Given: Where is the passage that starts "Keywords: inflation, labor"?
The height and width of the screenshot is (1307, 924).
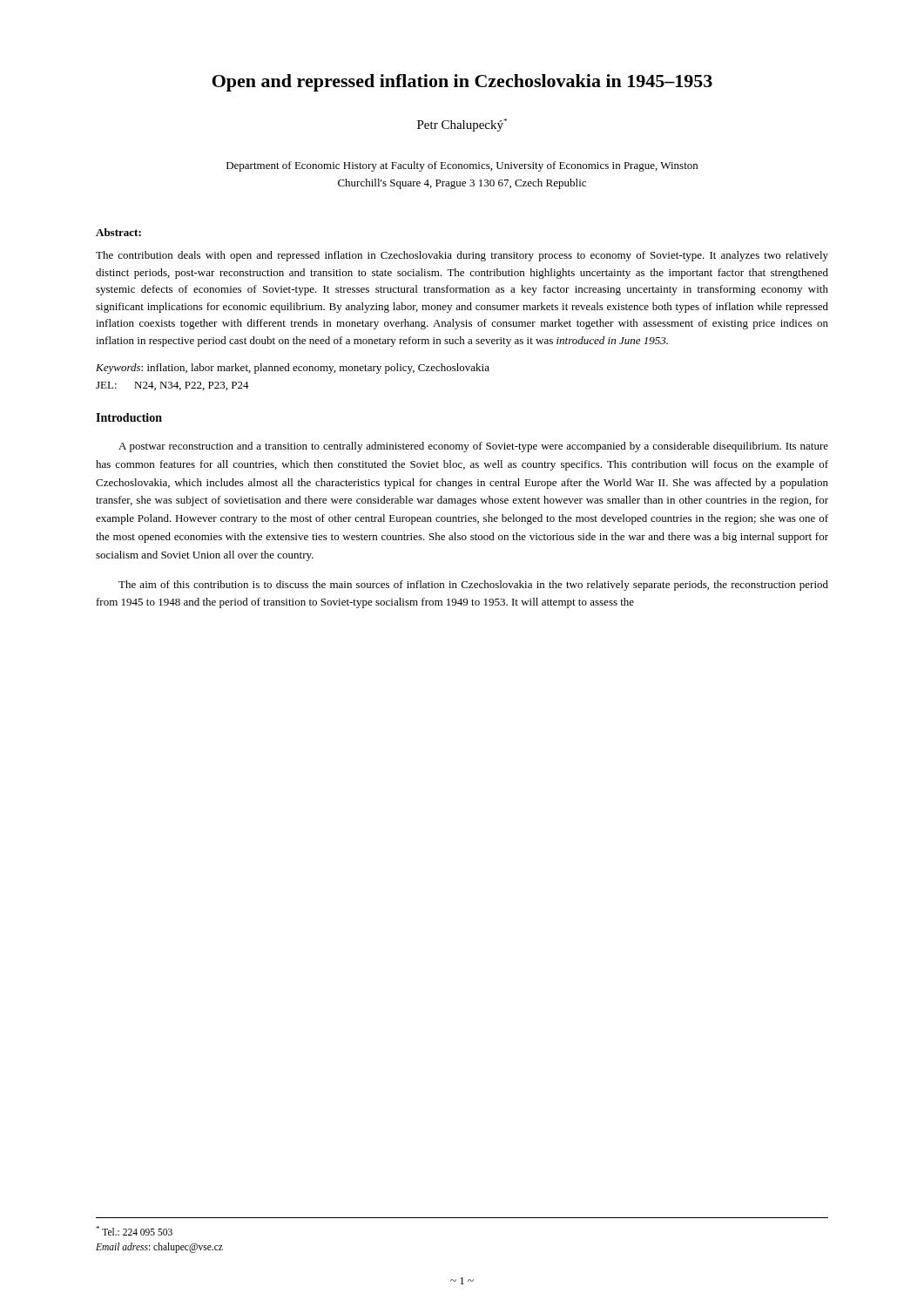Looking at the screenshot, I should click(462, 368).
